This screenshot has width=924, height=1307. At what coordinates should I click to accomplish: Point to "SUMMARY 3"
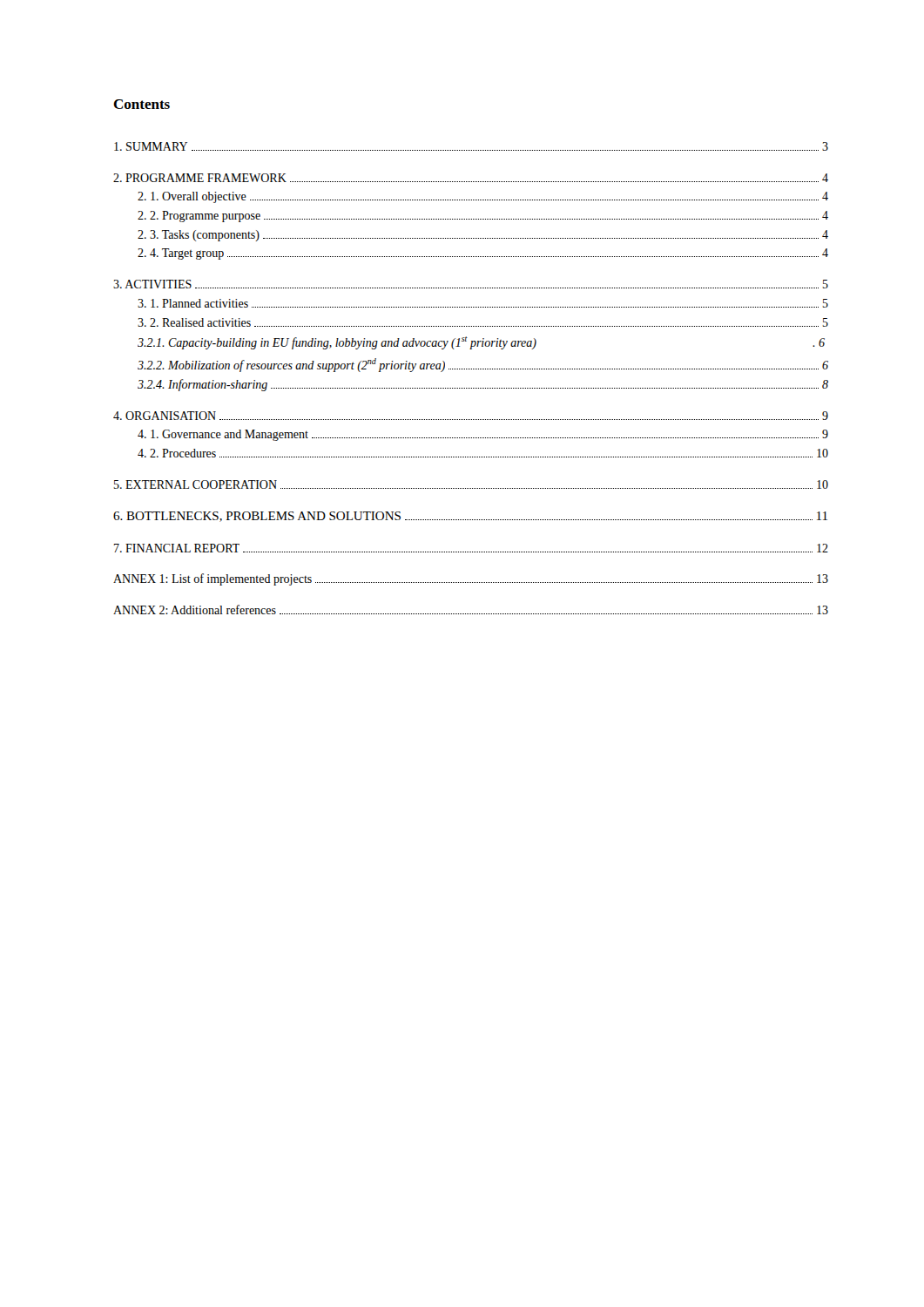(x=471, y=147)
